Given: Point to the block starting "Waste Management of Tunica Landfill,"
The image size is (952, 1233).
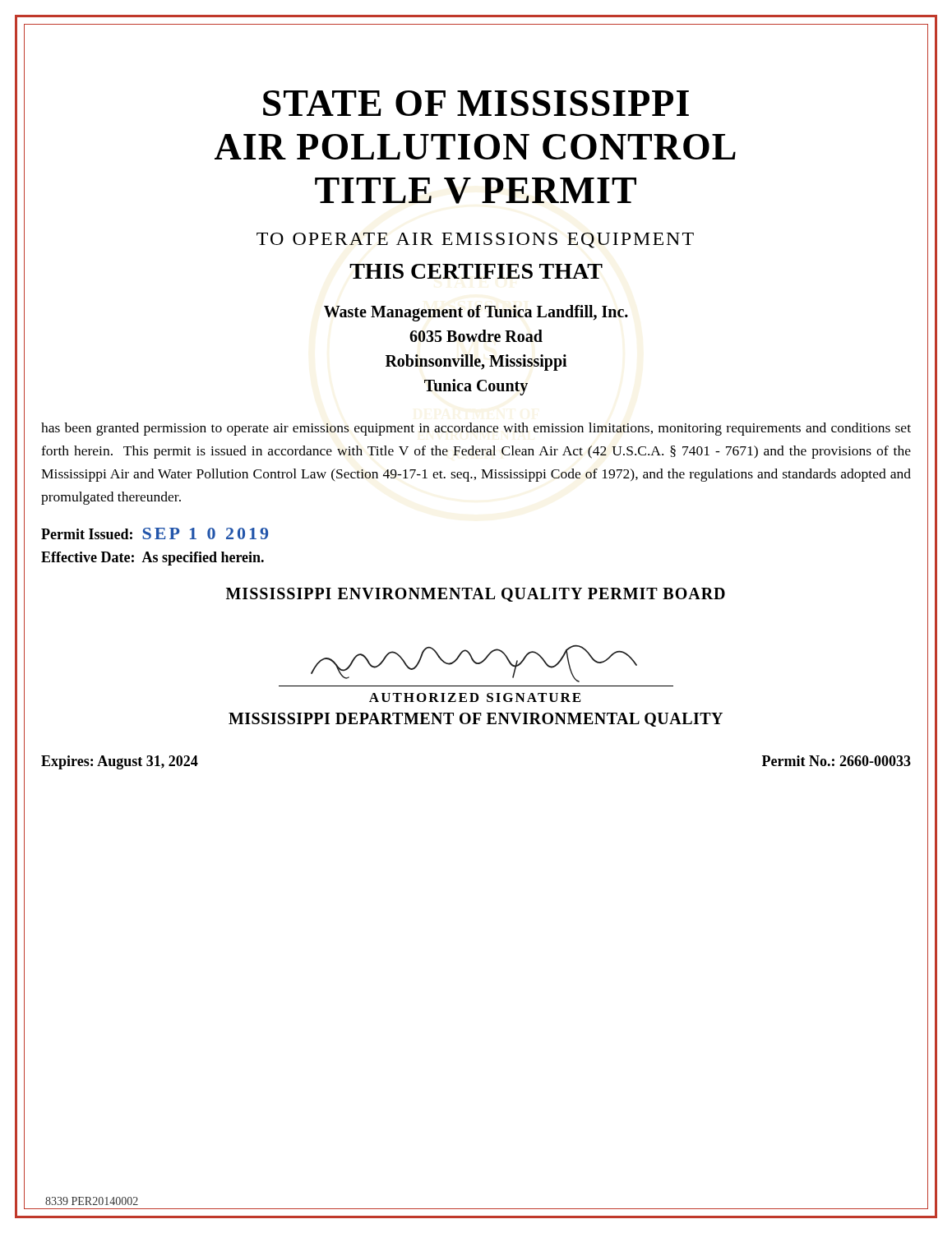Looking at the screenshot, I should coord(476,348).
